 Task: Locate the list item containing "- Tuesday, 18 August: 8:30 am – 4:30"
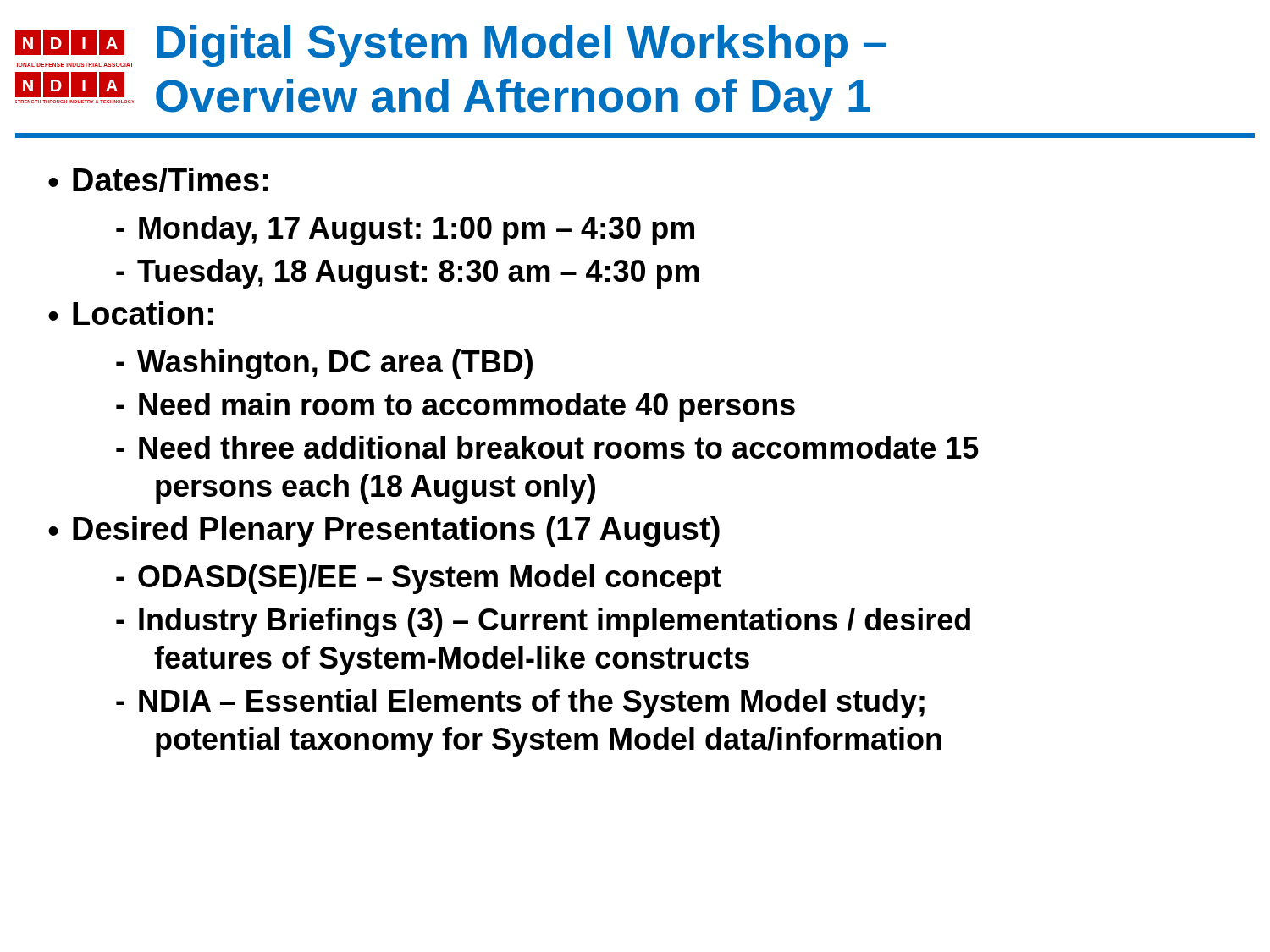click(x=408, y=272)
